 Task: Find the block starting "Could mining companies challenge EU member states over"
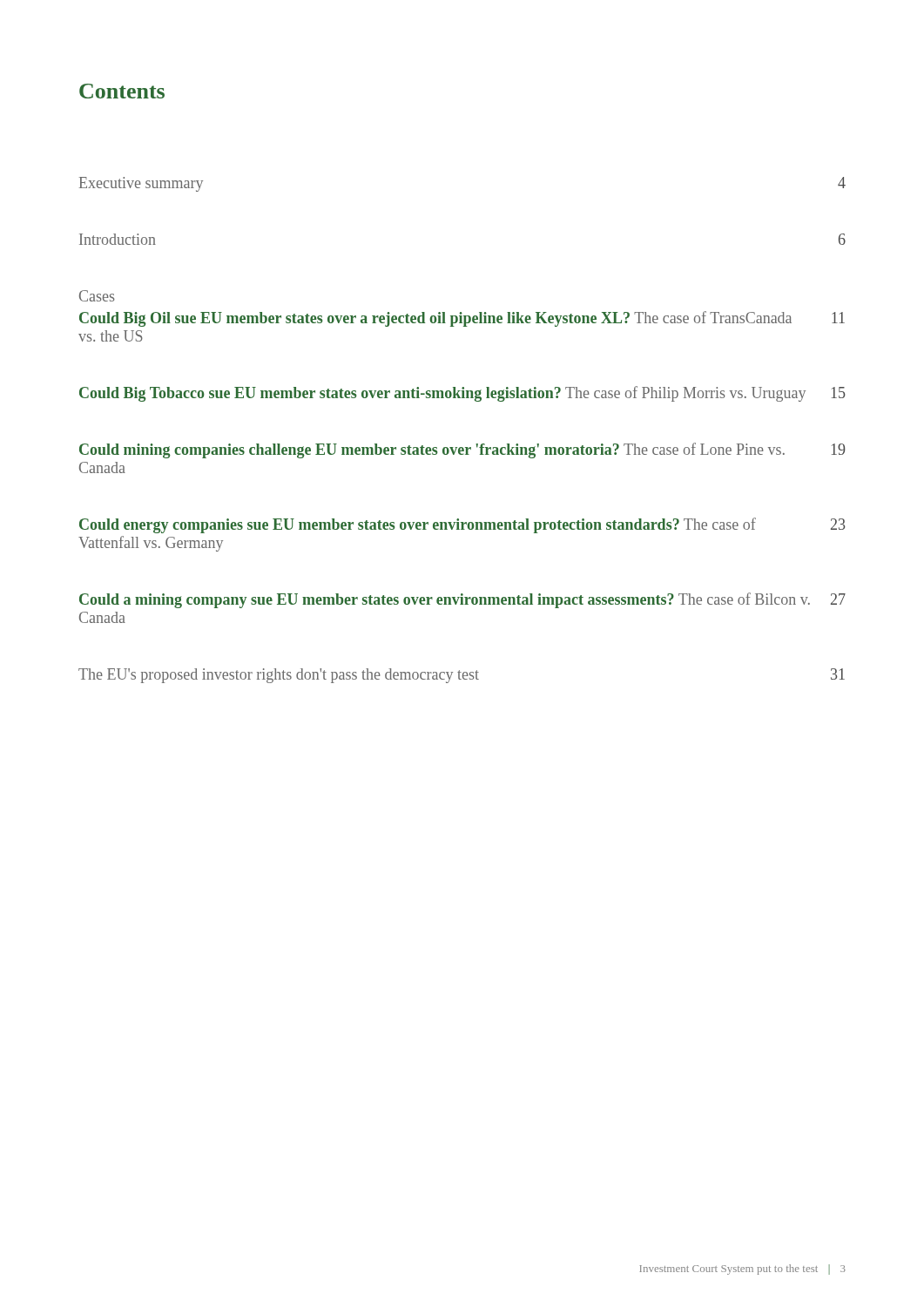tap(462, 459)
